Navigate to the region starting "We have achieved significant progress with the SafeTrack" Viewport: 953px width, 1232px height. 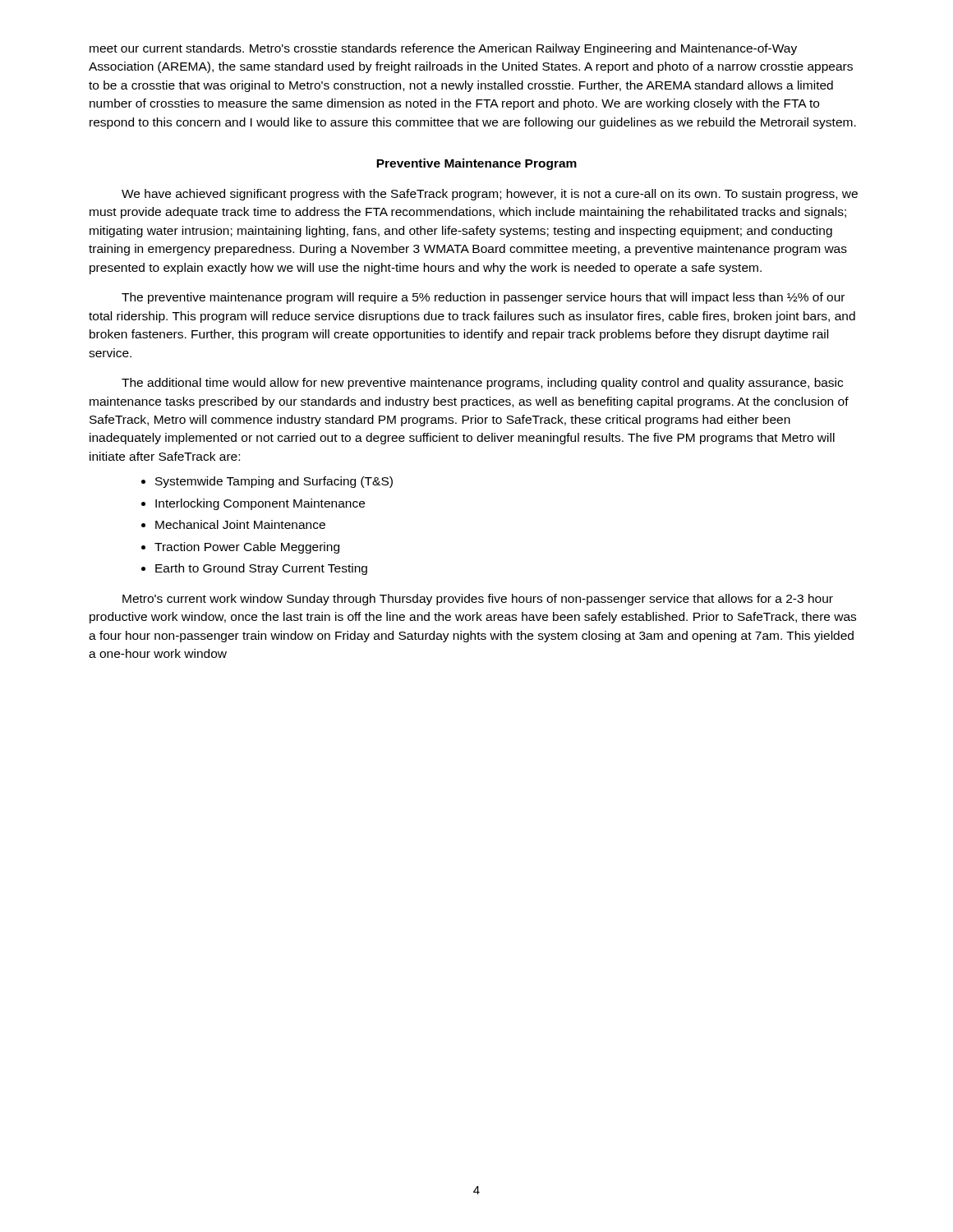(x=473, y=230)
